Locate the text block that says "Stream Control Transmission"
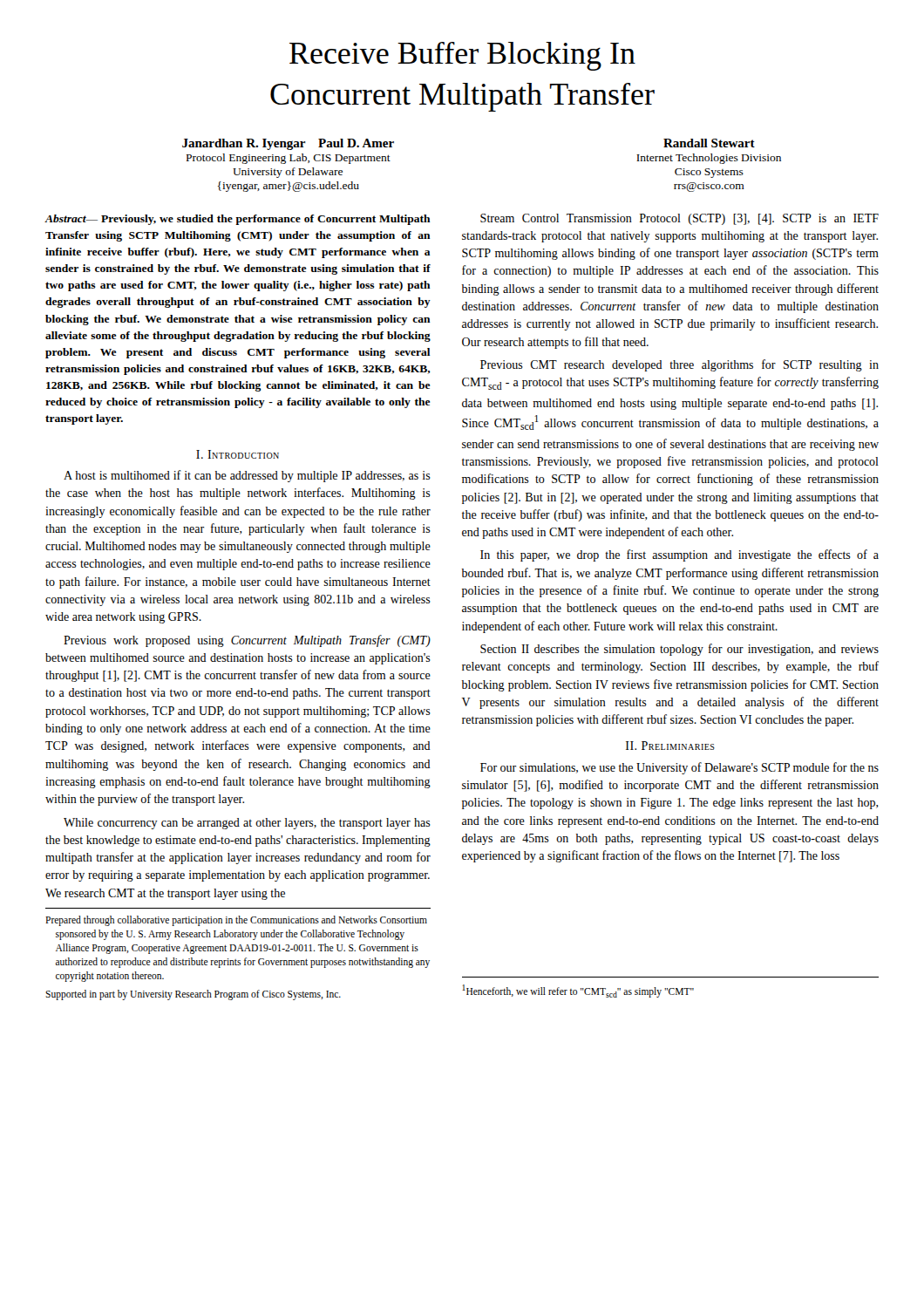The image size is (924, 1308). point(670,280)
